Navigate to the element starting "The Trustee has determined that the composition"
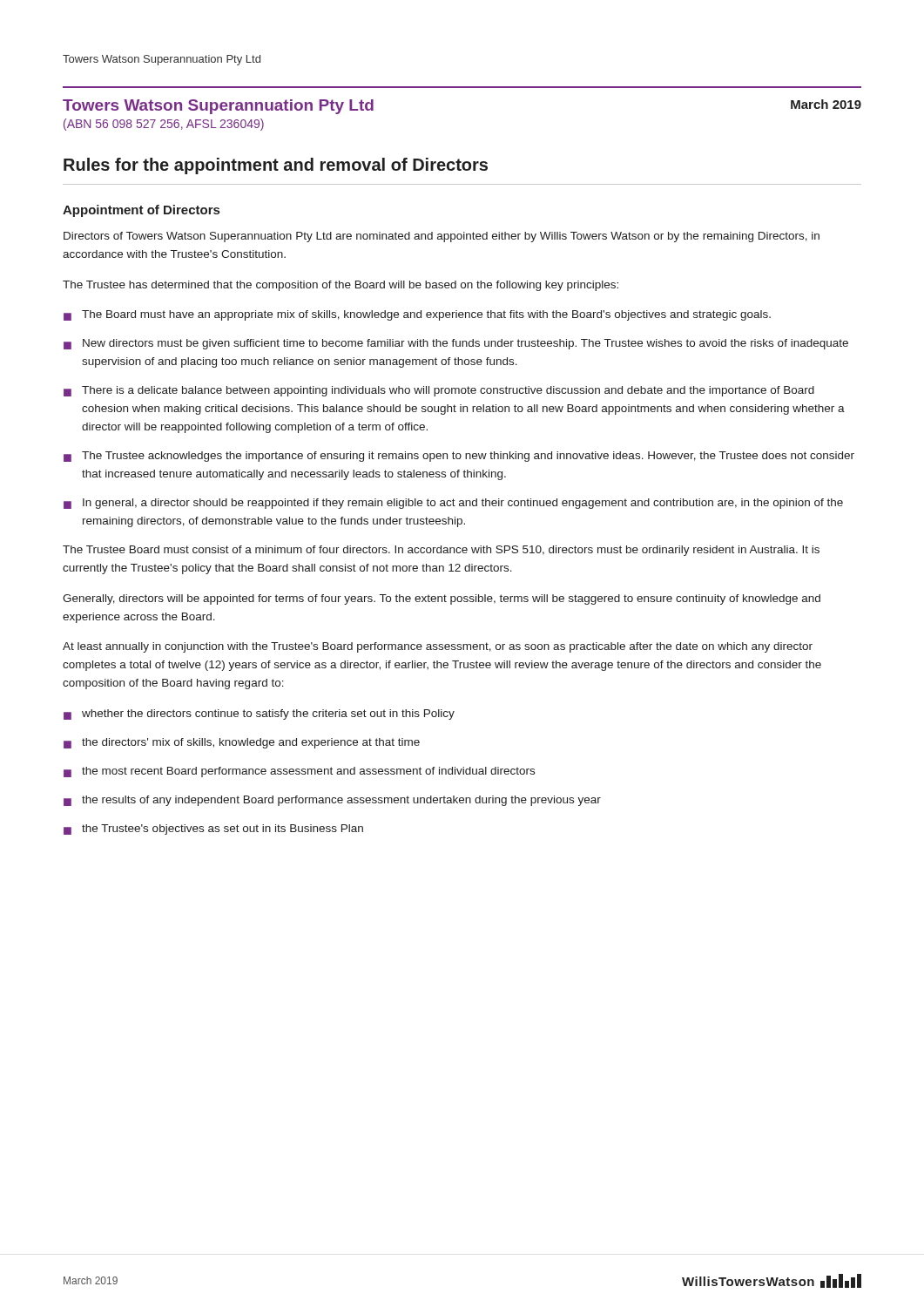The image size is (924, 1307). (341, 284)
